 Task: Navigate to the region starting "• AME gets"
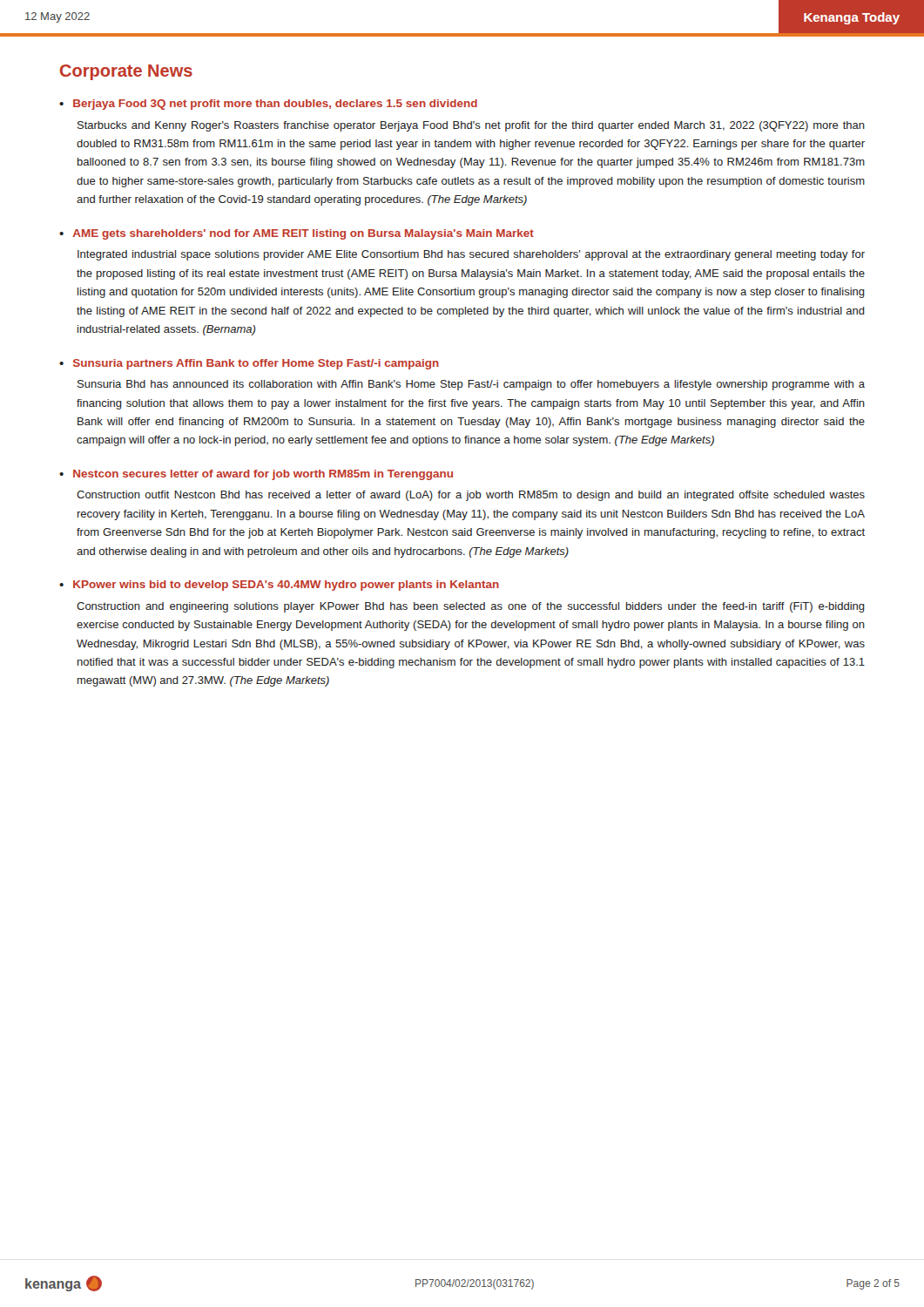click(x=462, y=233)
